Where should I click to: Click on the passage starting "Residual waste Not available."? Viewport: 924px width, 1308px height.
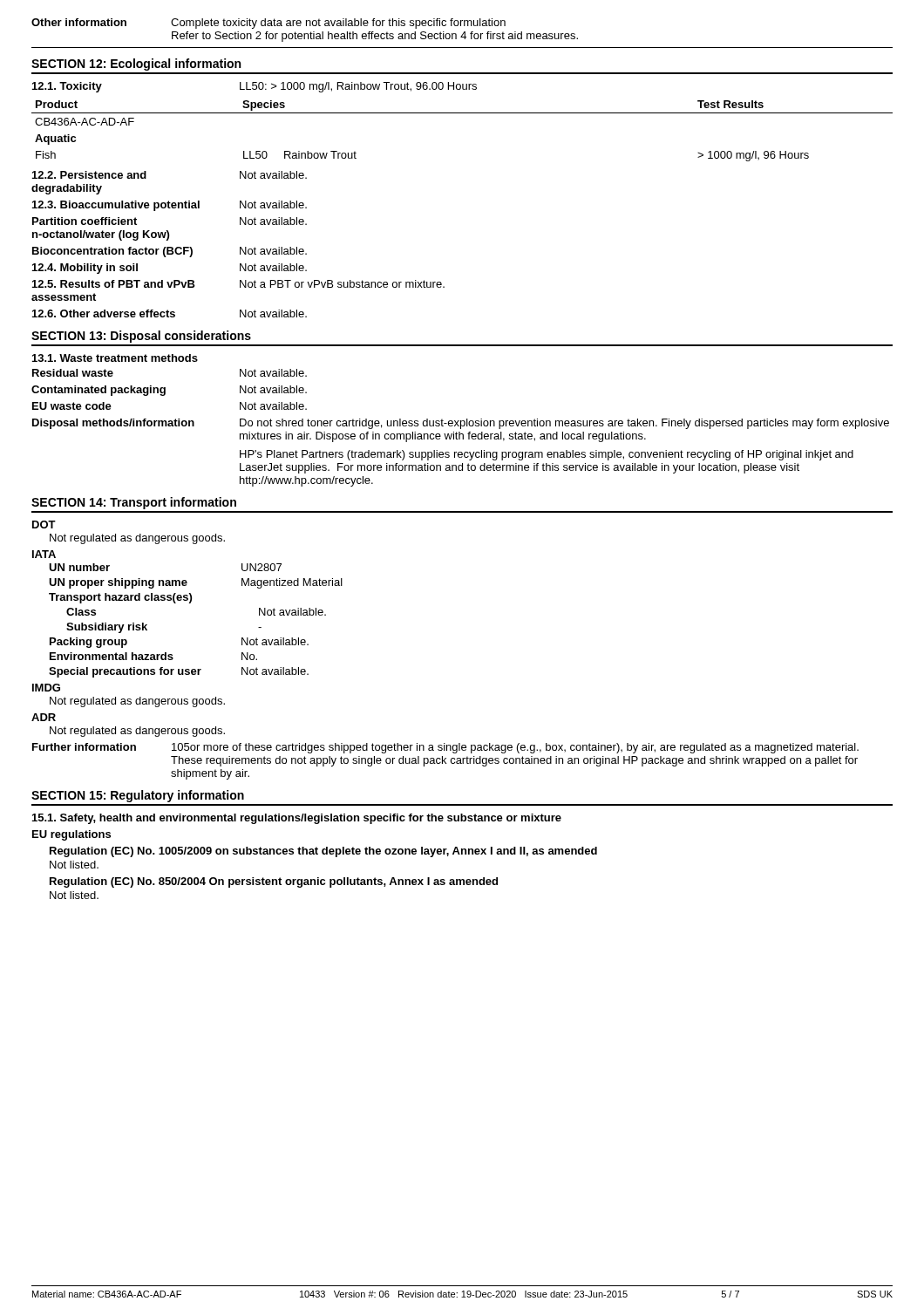[x=70, y=373]
